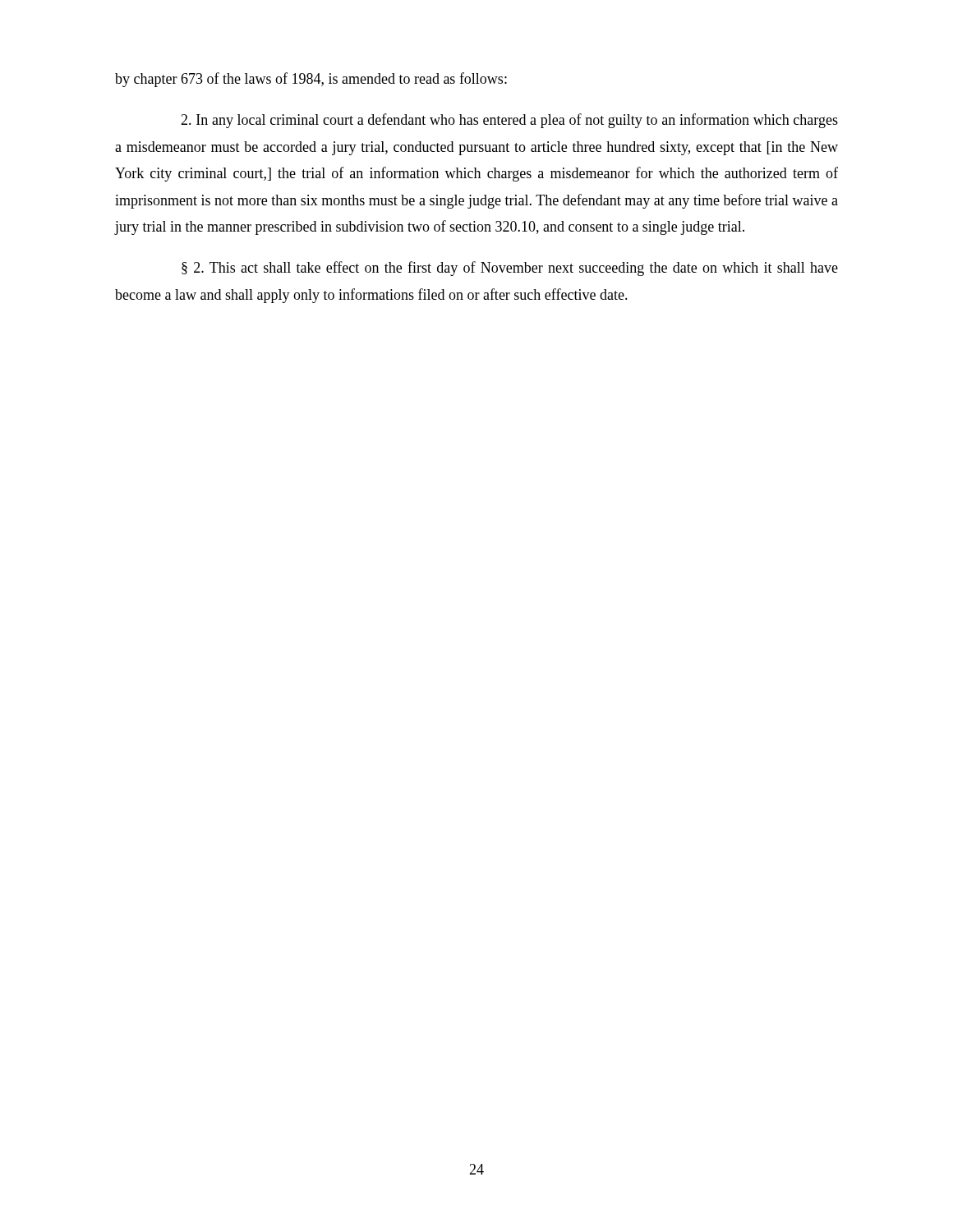Locate the block starting "by chapter 673 of"
Screen dimensions: 1232x953
[x=311, y=79]
